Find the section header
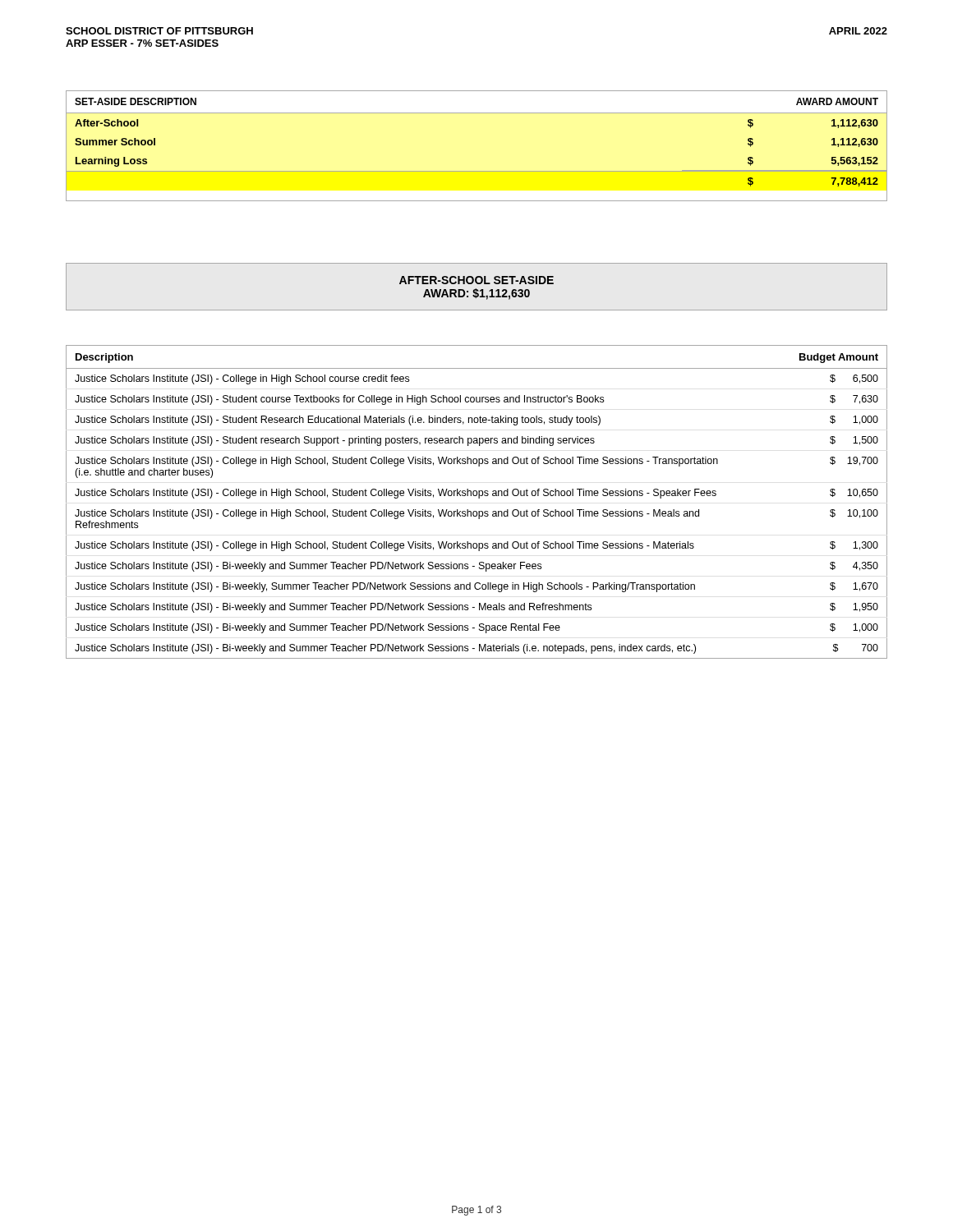 (476, 287)
